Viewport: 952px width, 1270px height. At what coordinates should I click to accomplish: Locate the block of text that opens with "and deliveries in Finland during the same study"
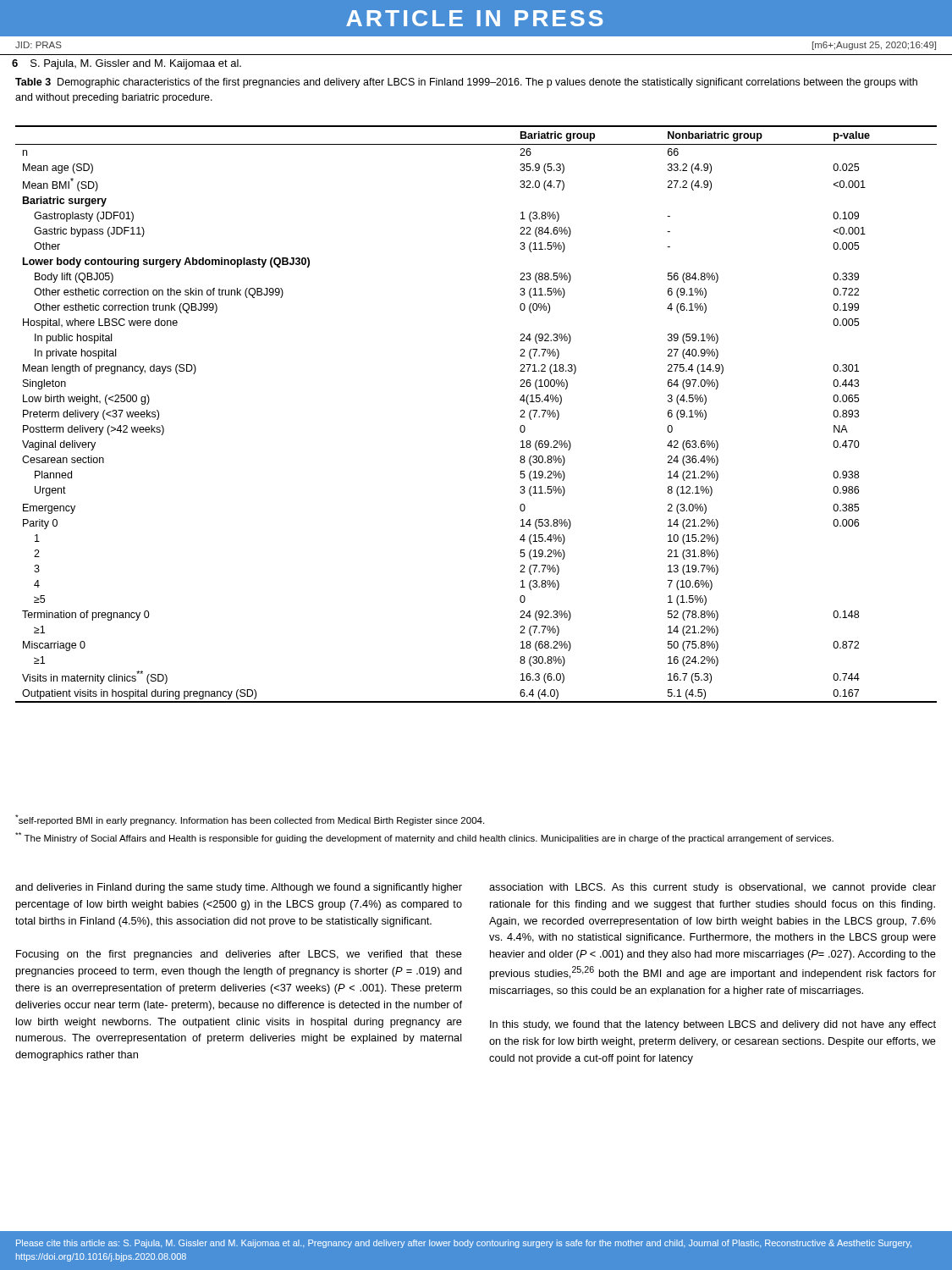(x=239, y=971)
